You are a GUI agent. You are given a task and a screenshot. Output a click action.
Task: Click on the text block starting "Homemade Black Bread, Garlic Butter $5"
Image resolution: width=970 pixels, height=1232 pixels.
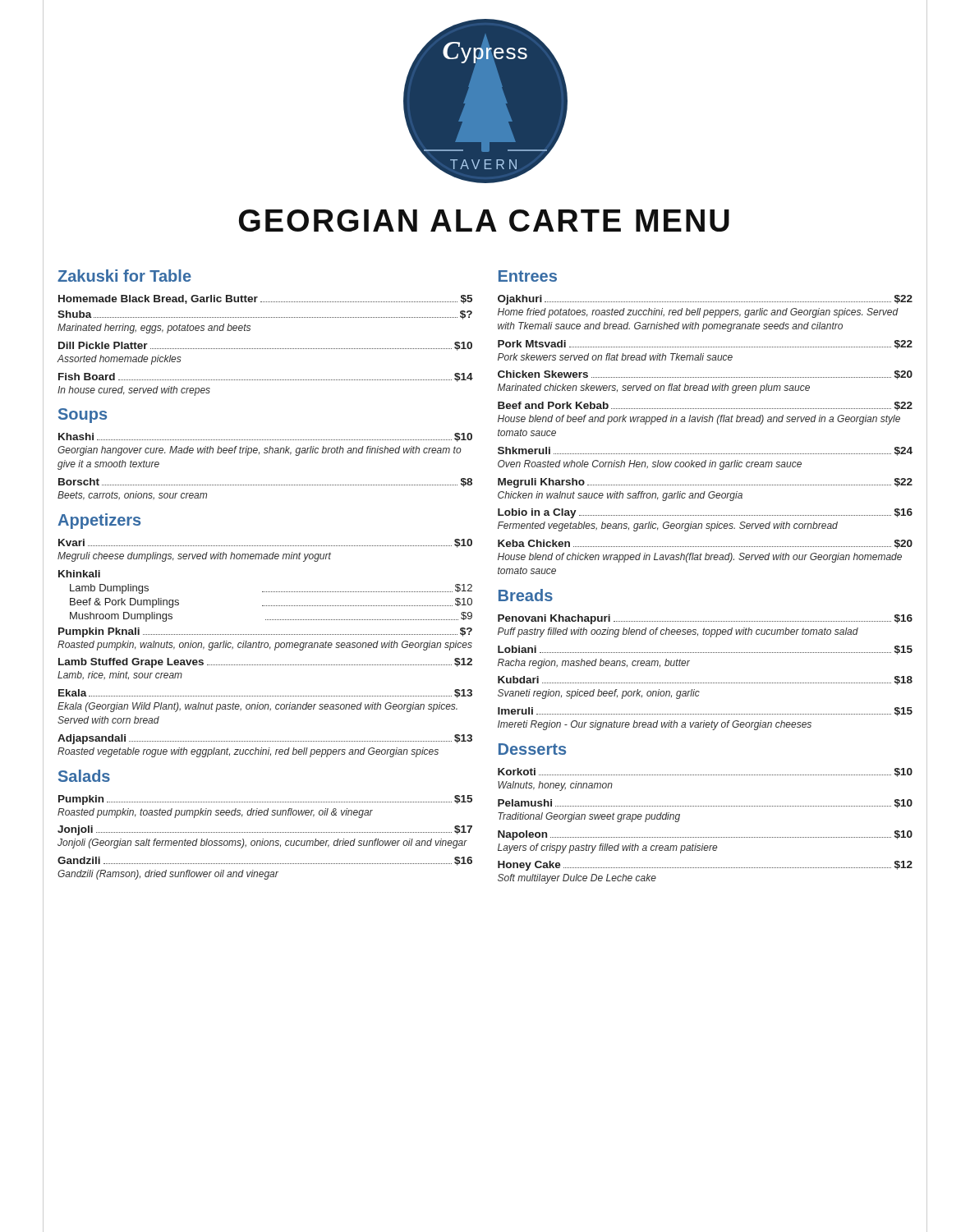[x=265, y=299]
